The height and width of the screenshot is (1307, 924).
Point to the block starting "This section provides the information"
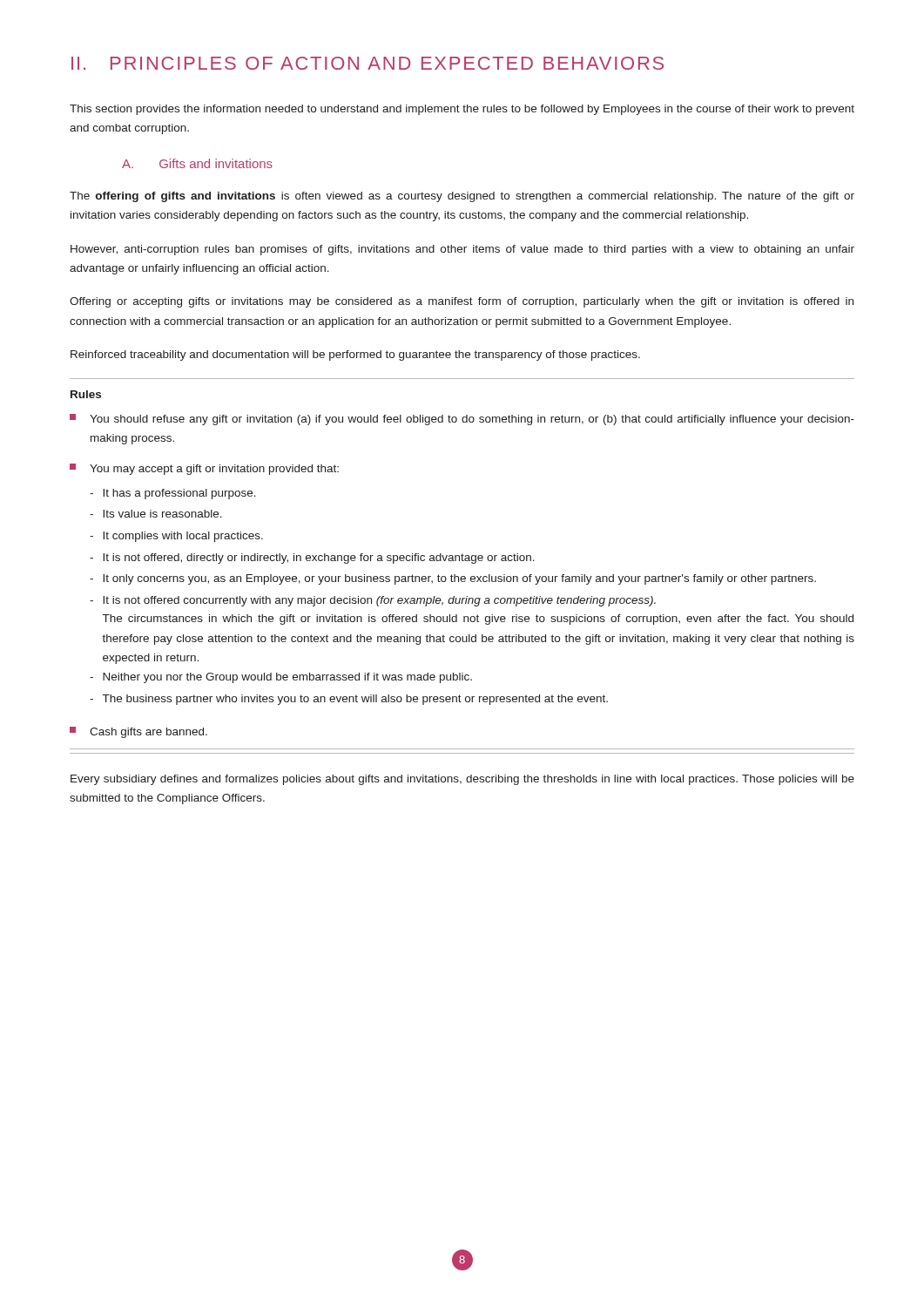tap(462, 118)
